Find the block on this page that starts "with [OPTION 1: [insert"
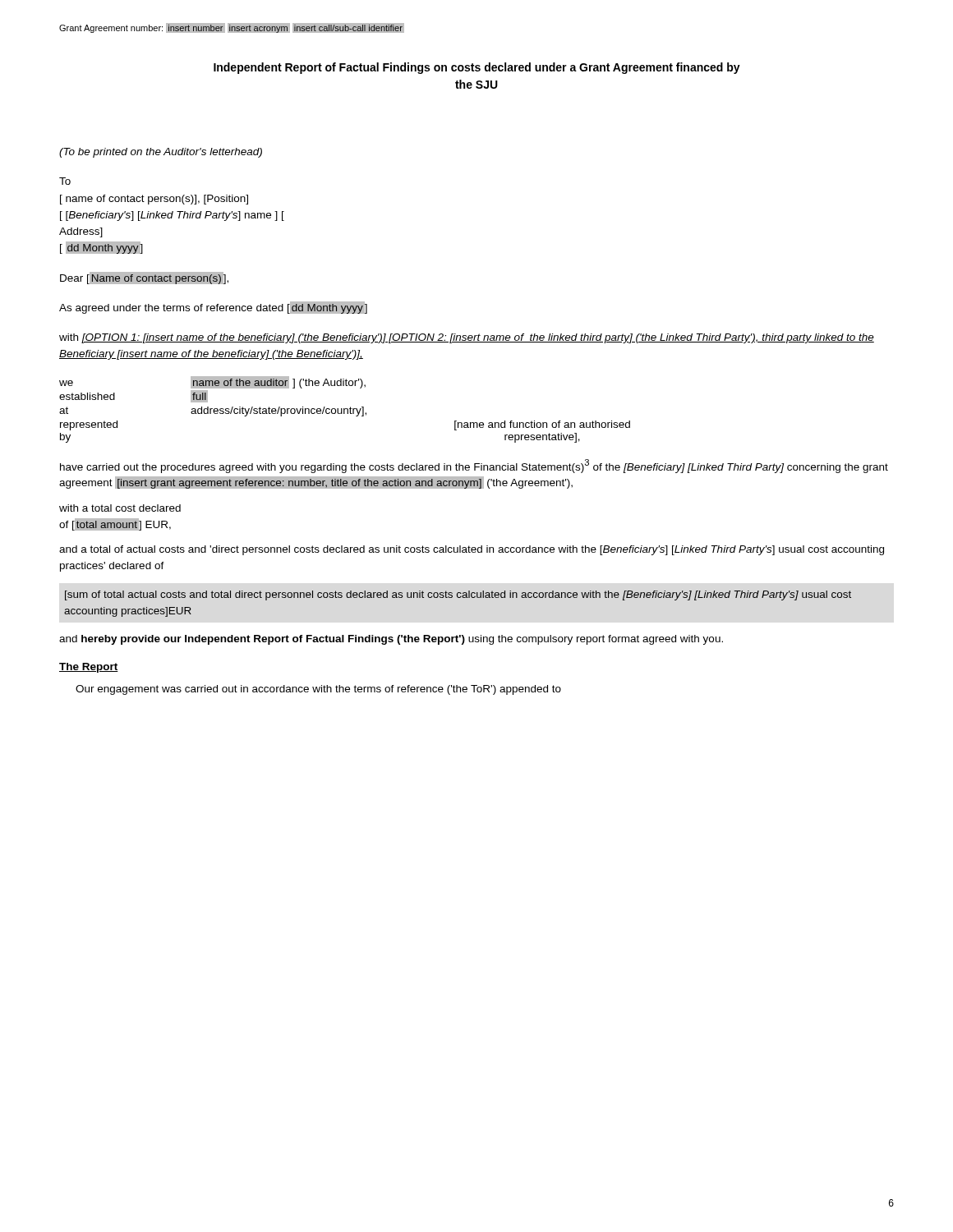The width and height of the screenshot is (953, 1232). point(476,346)
